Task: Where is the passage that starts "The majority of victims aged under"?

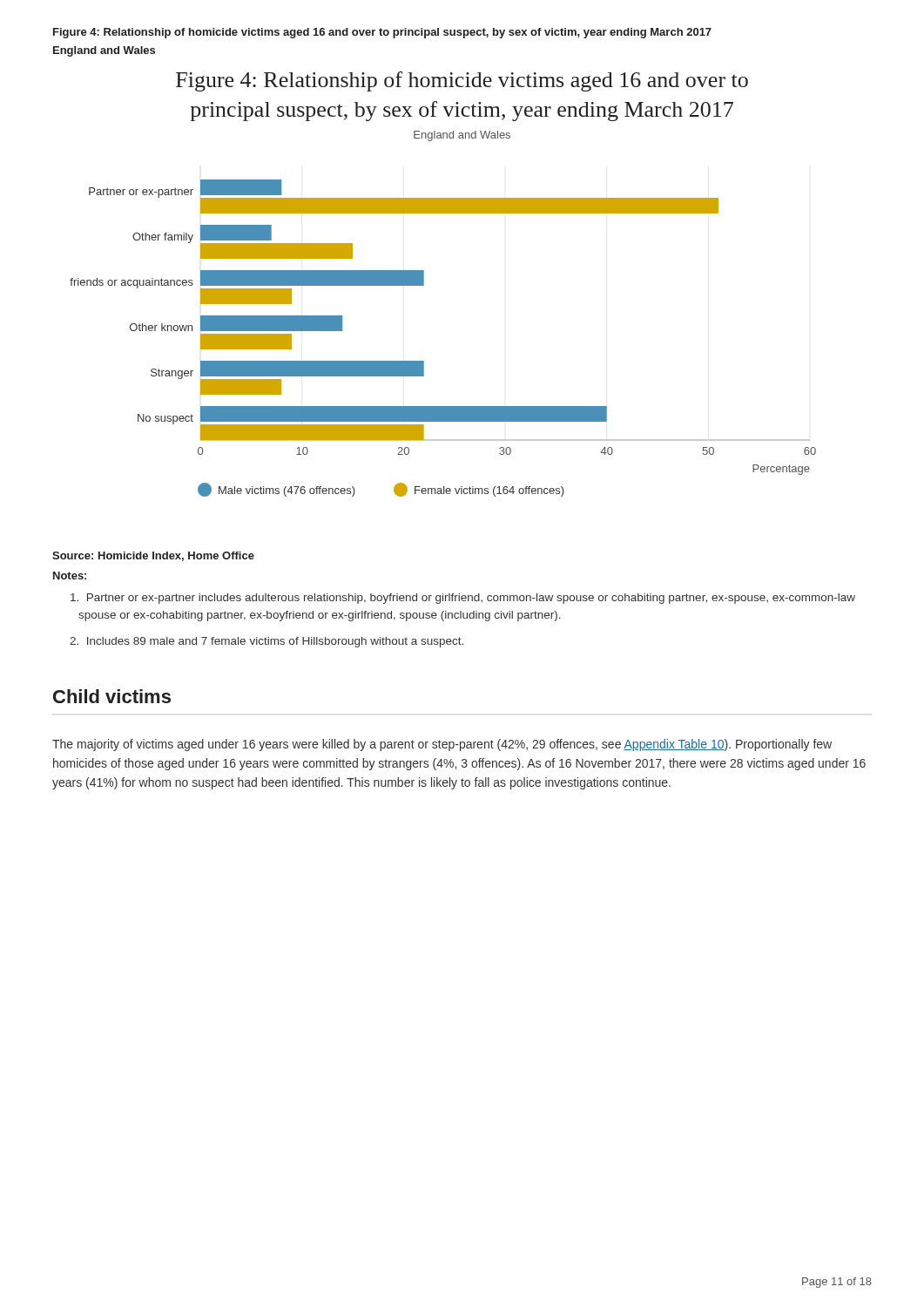Action: click(459, 763)
